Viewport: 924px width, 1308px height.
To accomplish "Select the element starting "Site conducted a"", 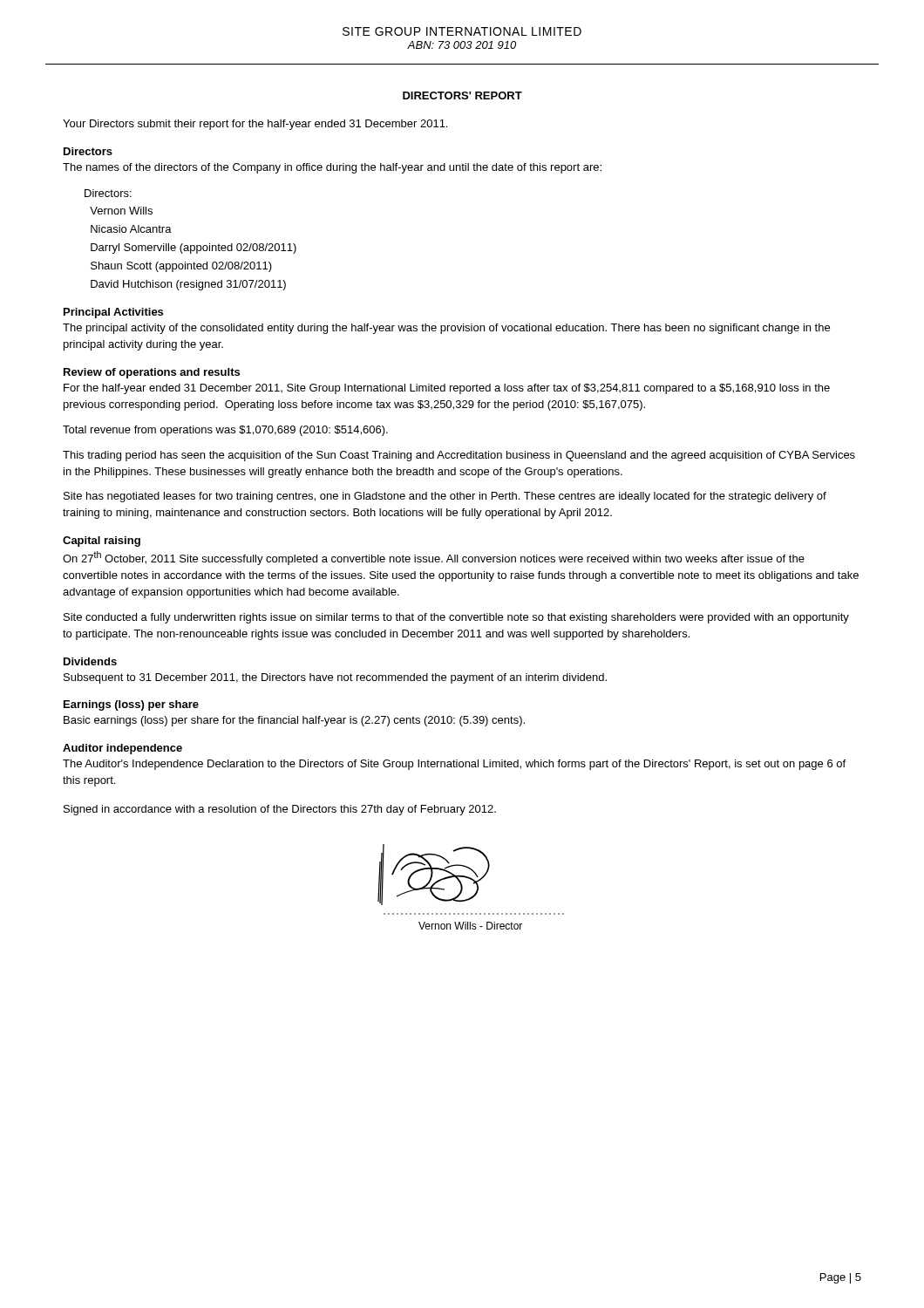I will click(x=456, y=625).
